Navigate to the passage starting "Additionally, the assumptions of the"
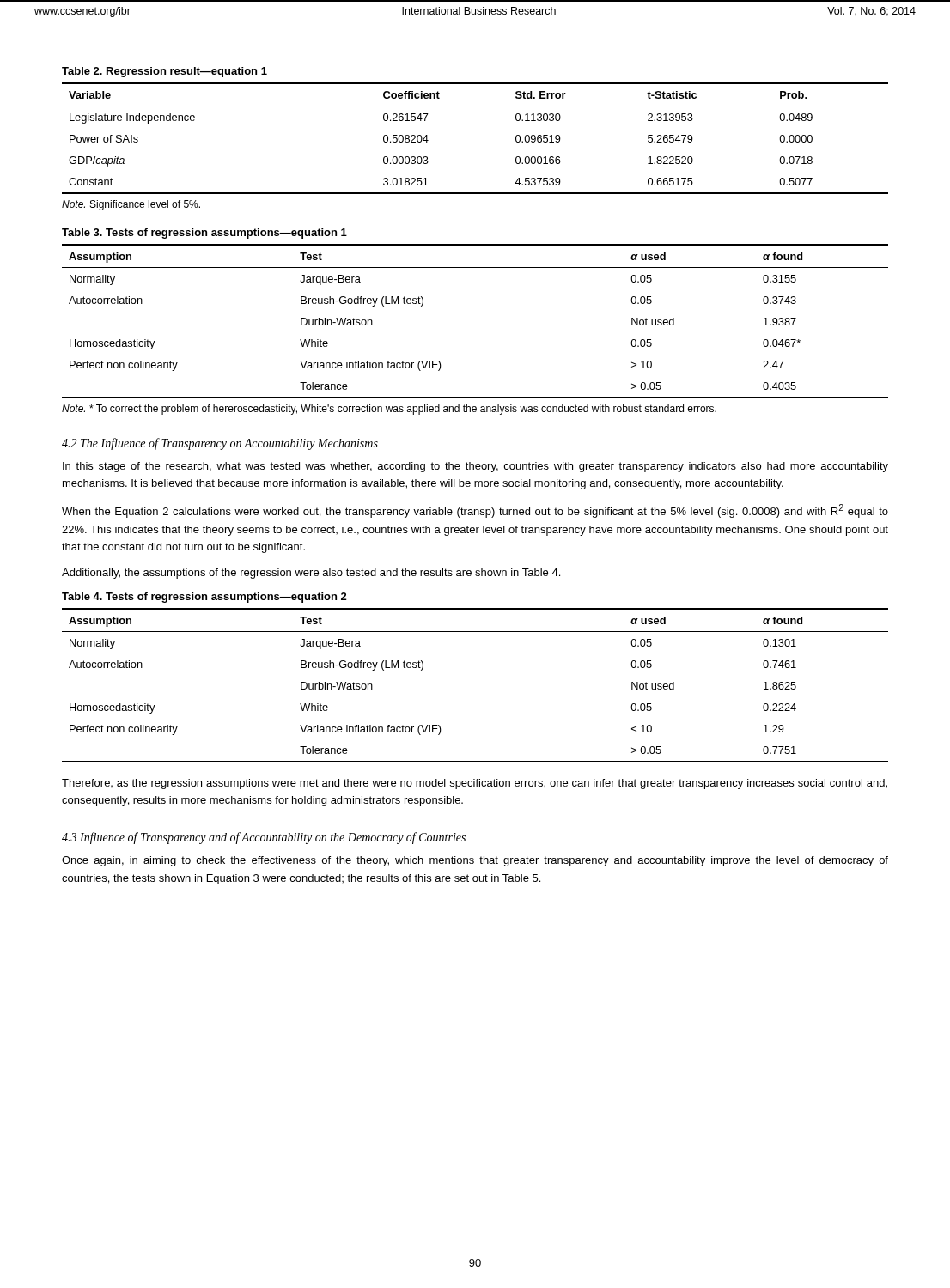The width and height of the screenshot is (950, 1288). pos(311,572)
